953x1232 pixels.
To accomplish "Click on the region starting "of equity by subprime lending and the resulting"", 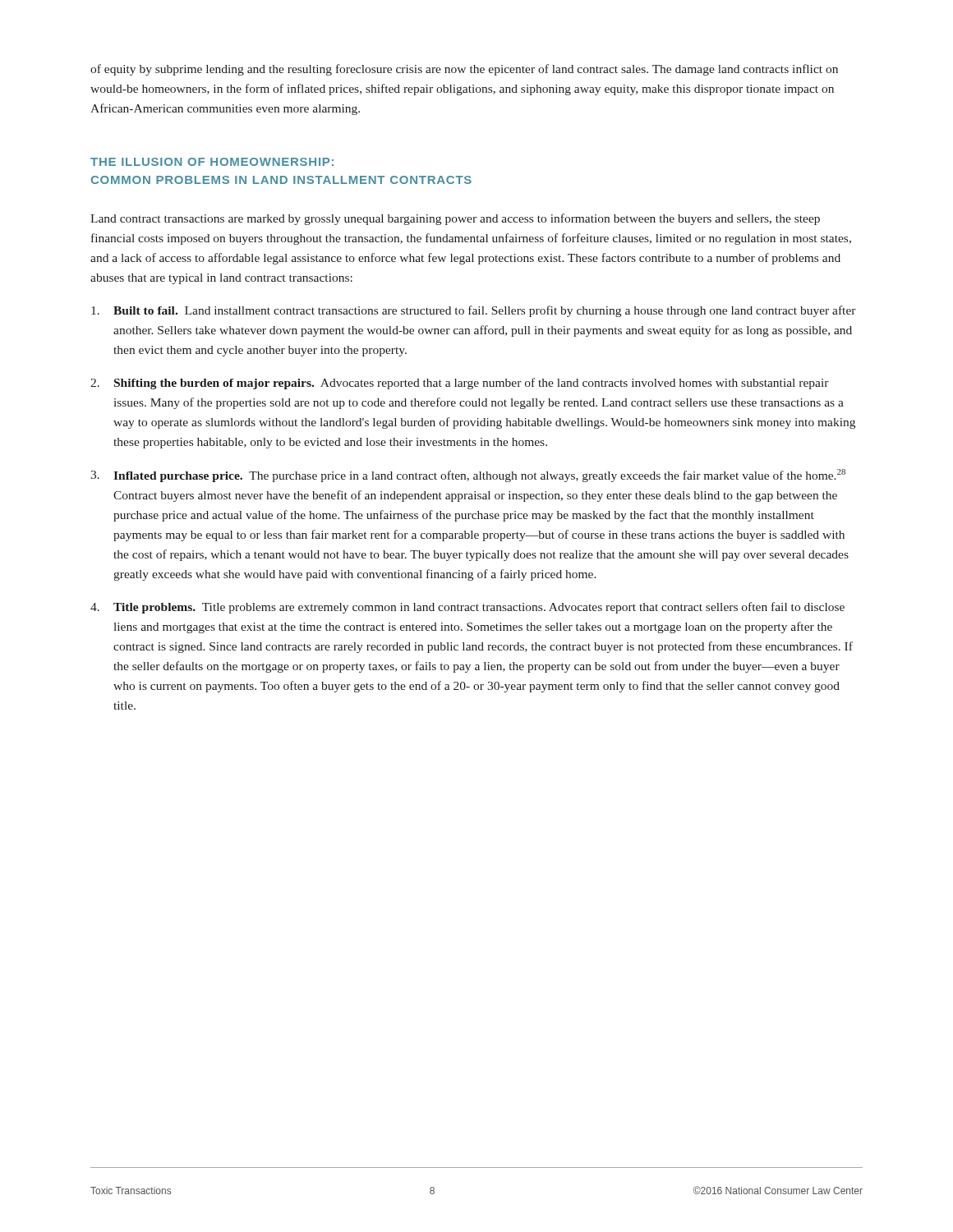I will click(x=476, y=89).
